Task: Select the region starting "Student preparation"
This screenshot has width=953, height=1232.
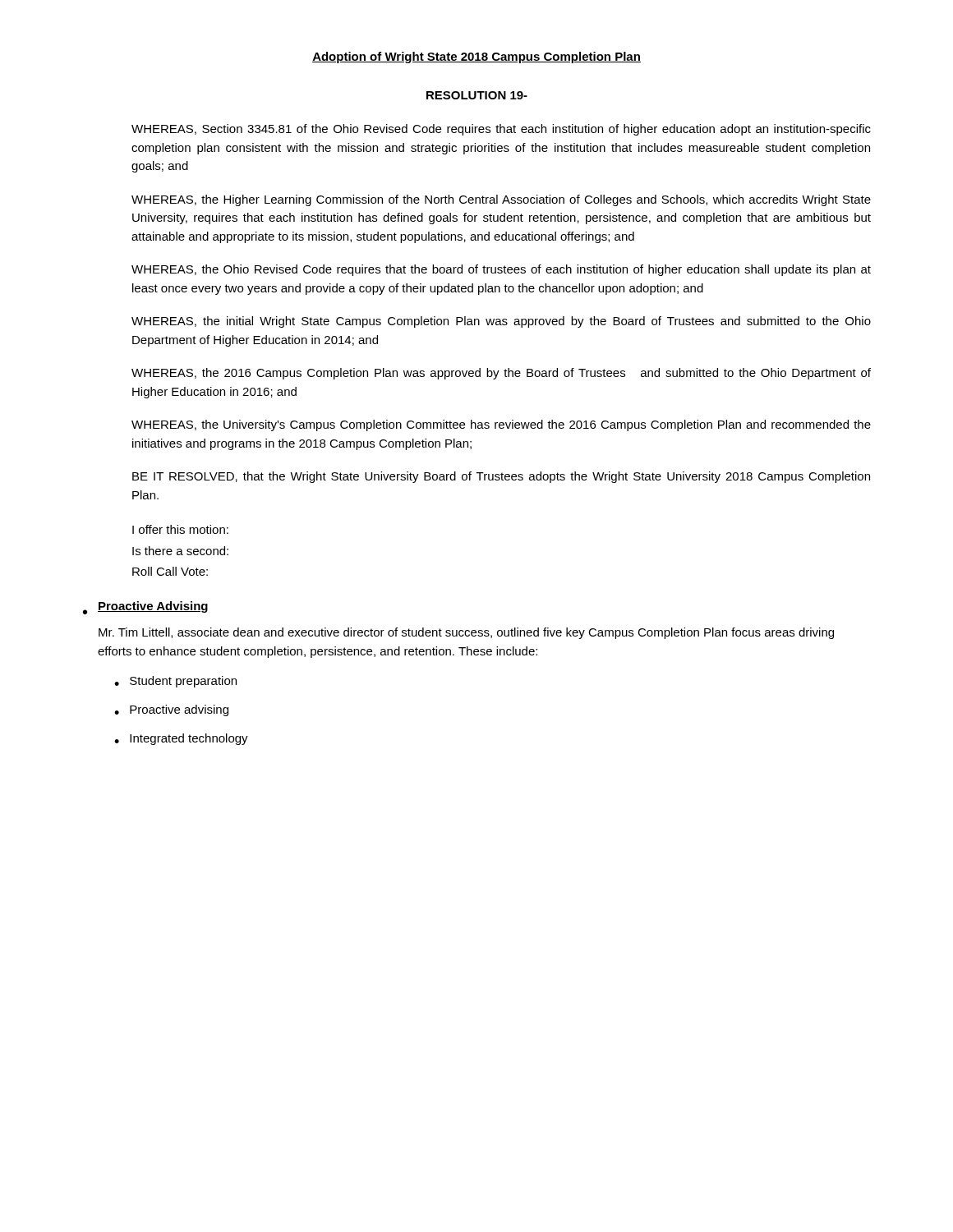Action: (x=183, y=680)
